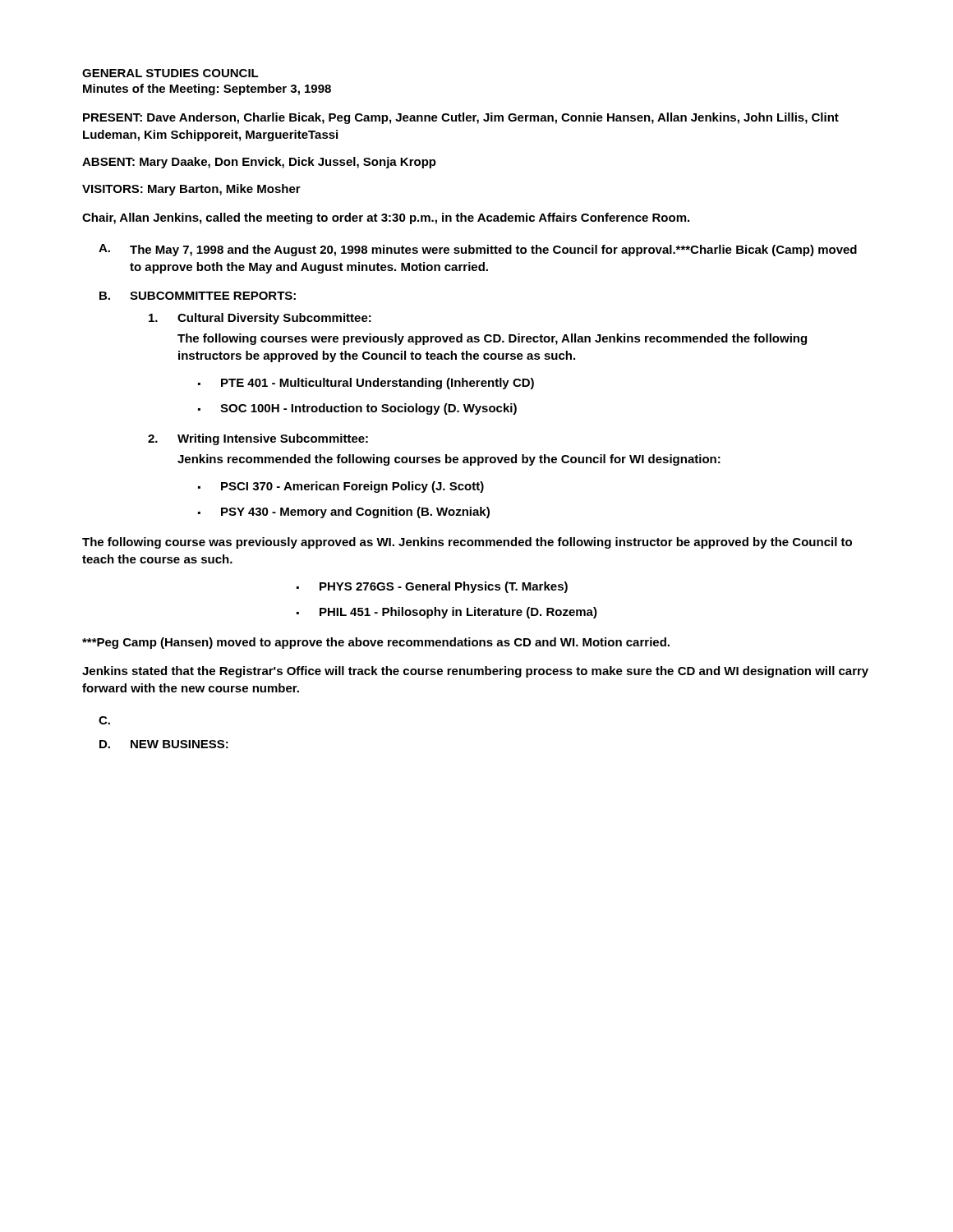The image size is (953, 1232).
Task: Select the block starting "A. The May"
Action: point(485,258)
